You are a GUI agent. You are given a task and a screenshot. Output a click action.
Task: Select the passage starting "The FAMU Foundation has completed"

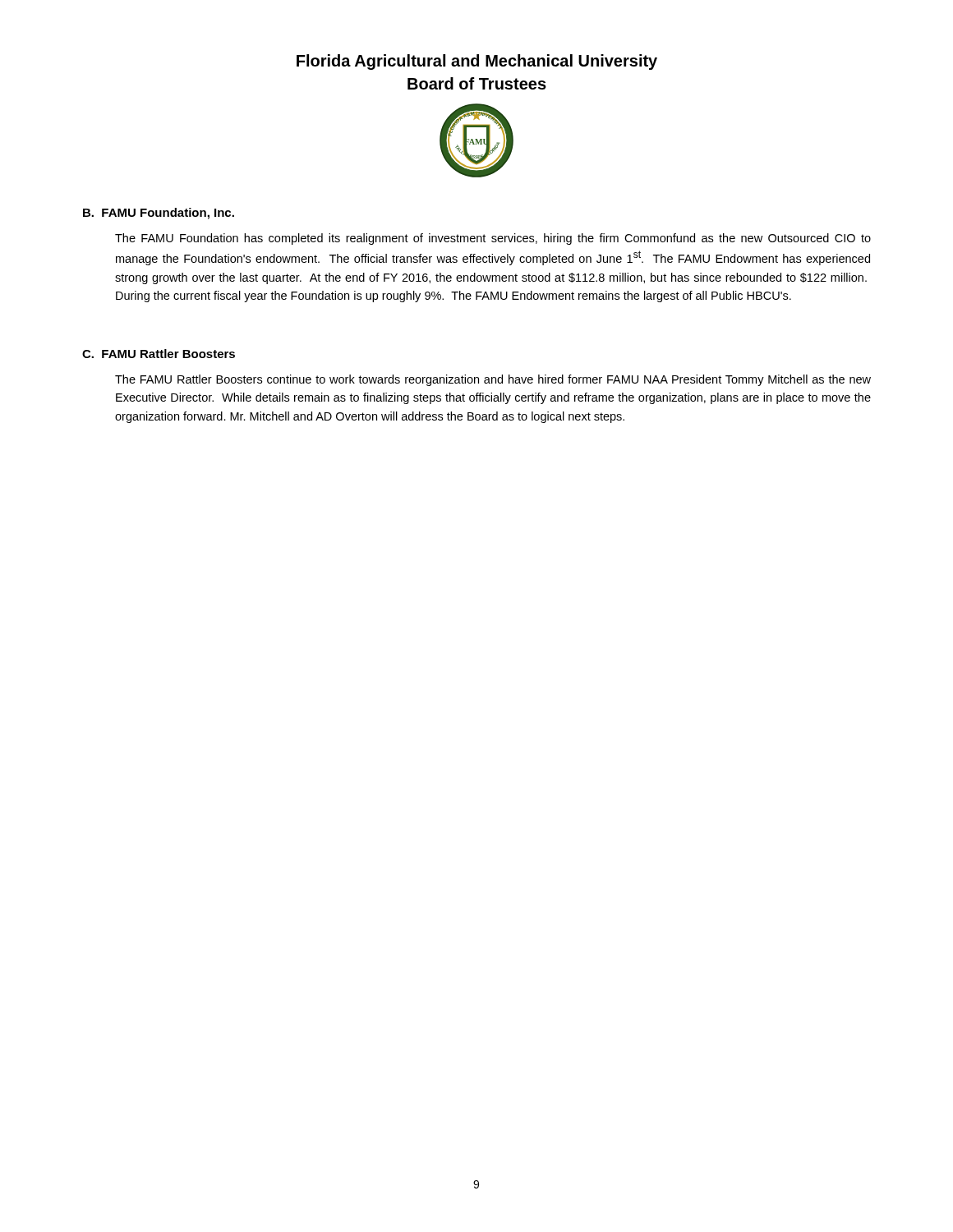pyautogui.click(x=493, y=267)
